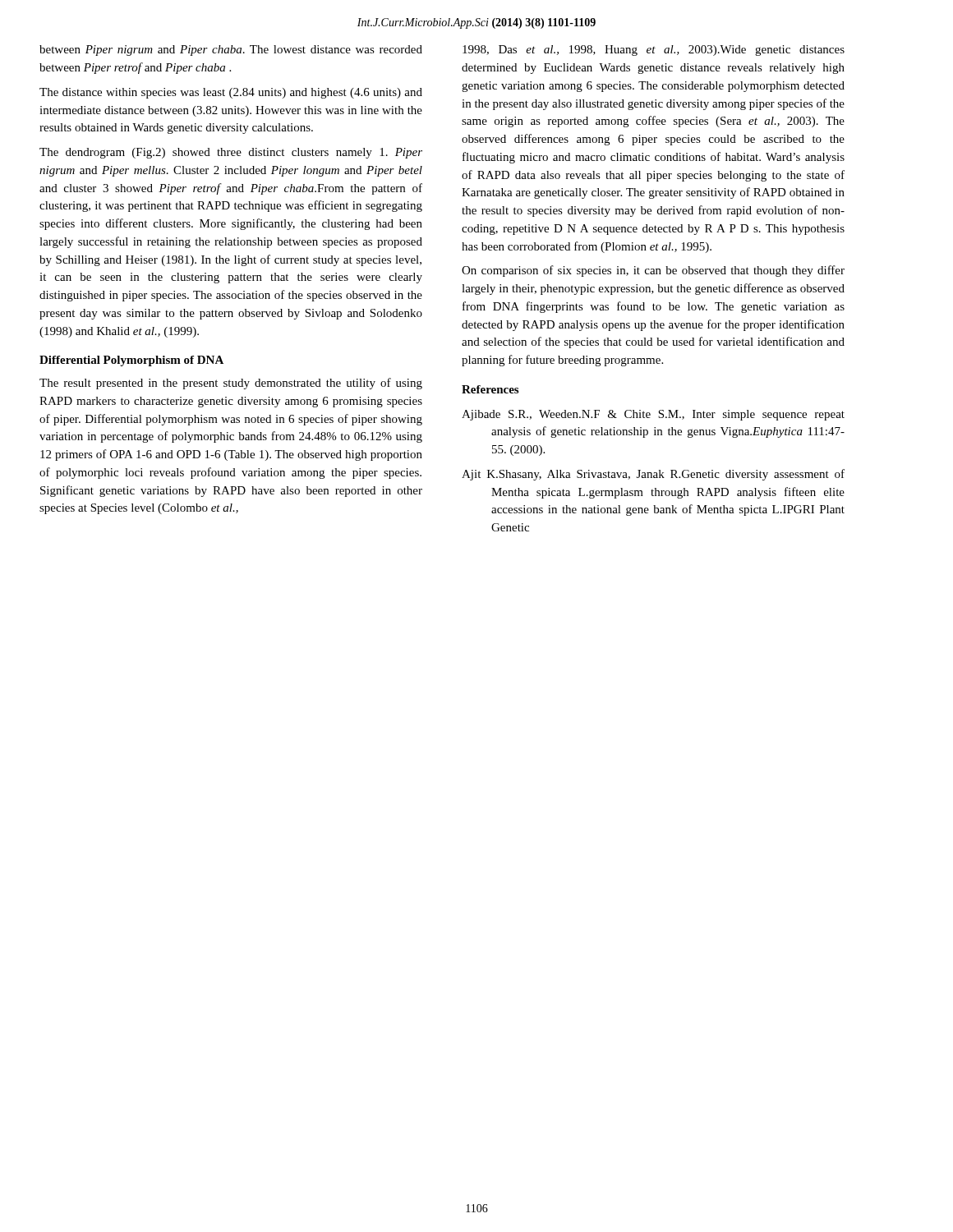Select the element starting "between Piper nigrum and Piper chaba. The lowest"

[231, 59]
